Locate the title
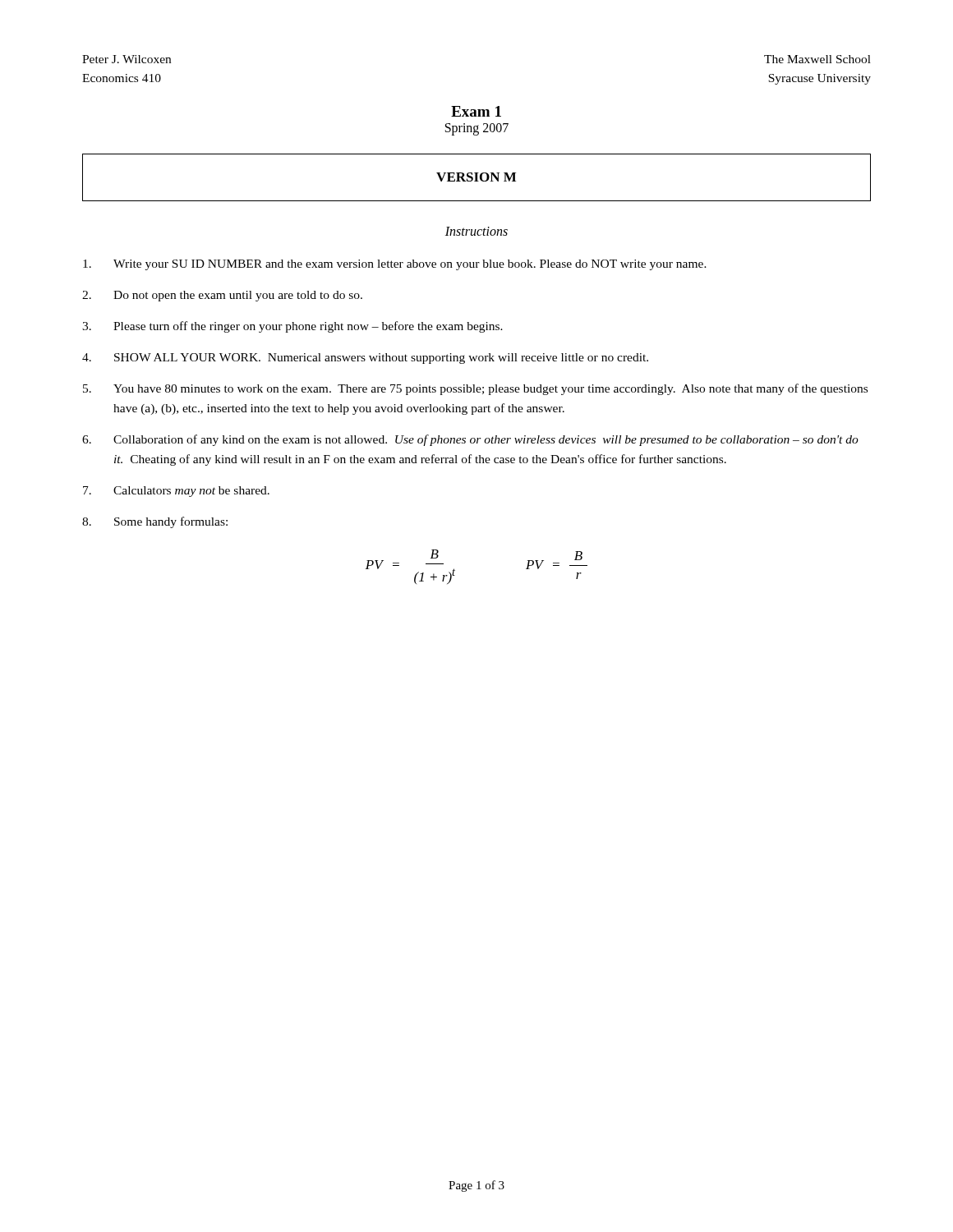 [x=476, y=119]
